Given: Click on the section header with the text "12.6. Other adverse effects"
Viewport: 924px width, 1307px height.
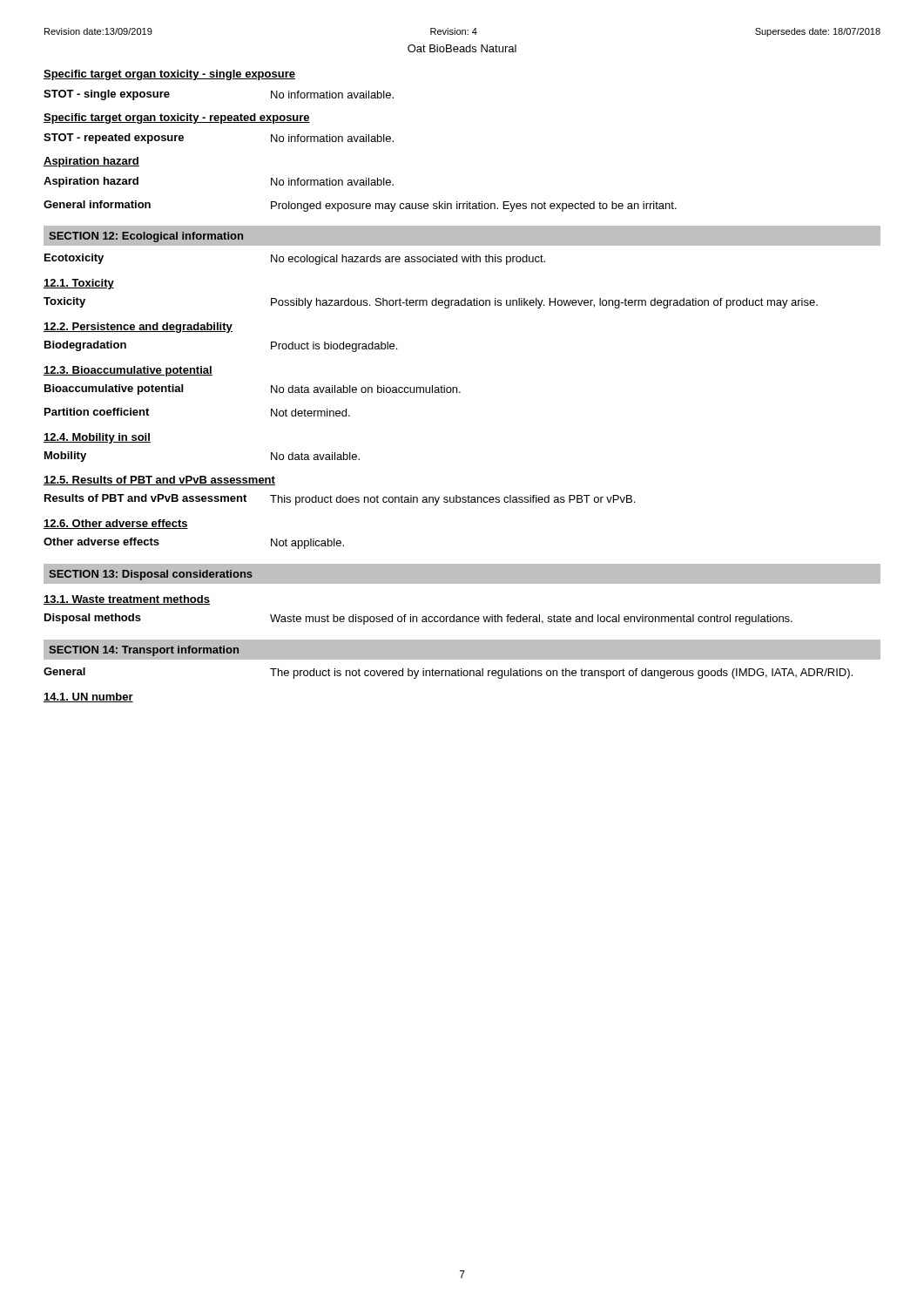Looking at the screenshot, I should (116, 523).
